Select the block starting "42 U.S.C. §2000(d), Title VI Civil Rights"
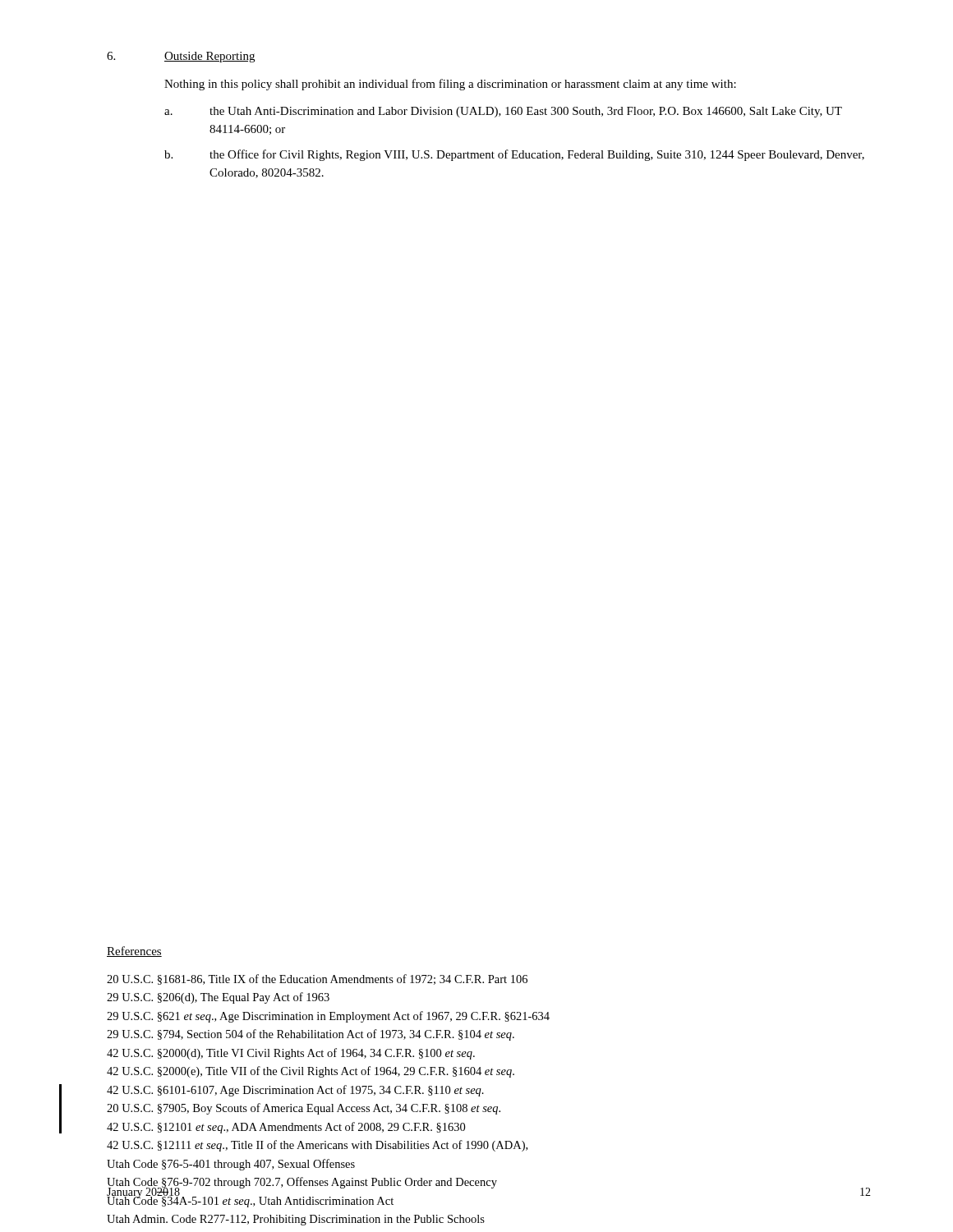 click(x=291, y=1053)
